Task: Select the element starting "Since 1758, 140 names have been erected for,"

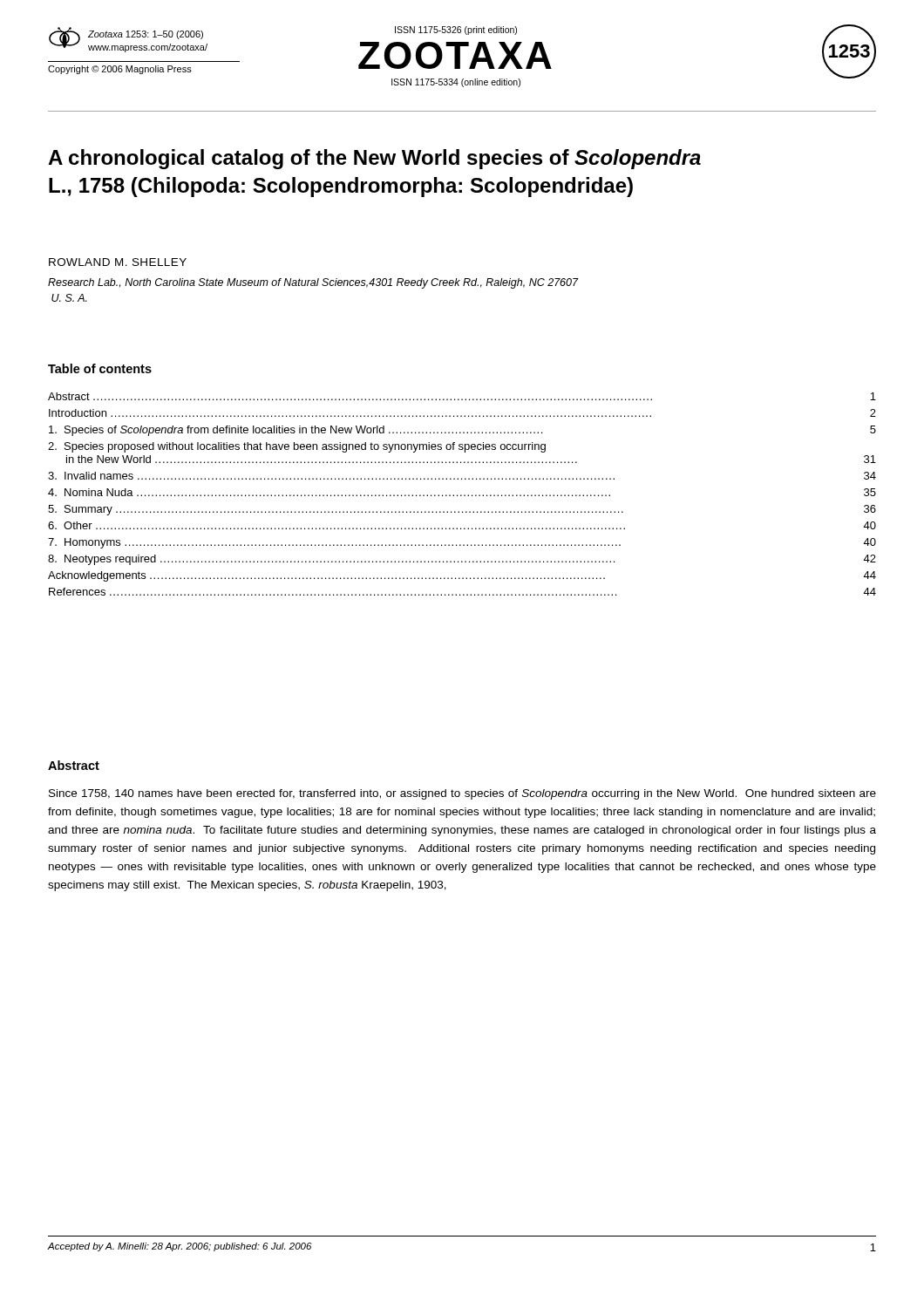Action: tap(462, 839)
